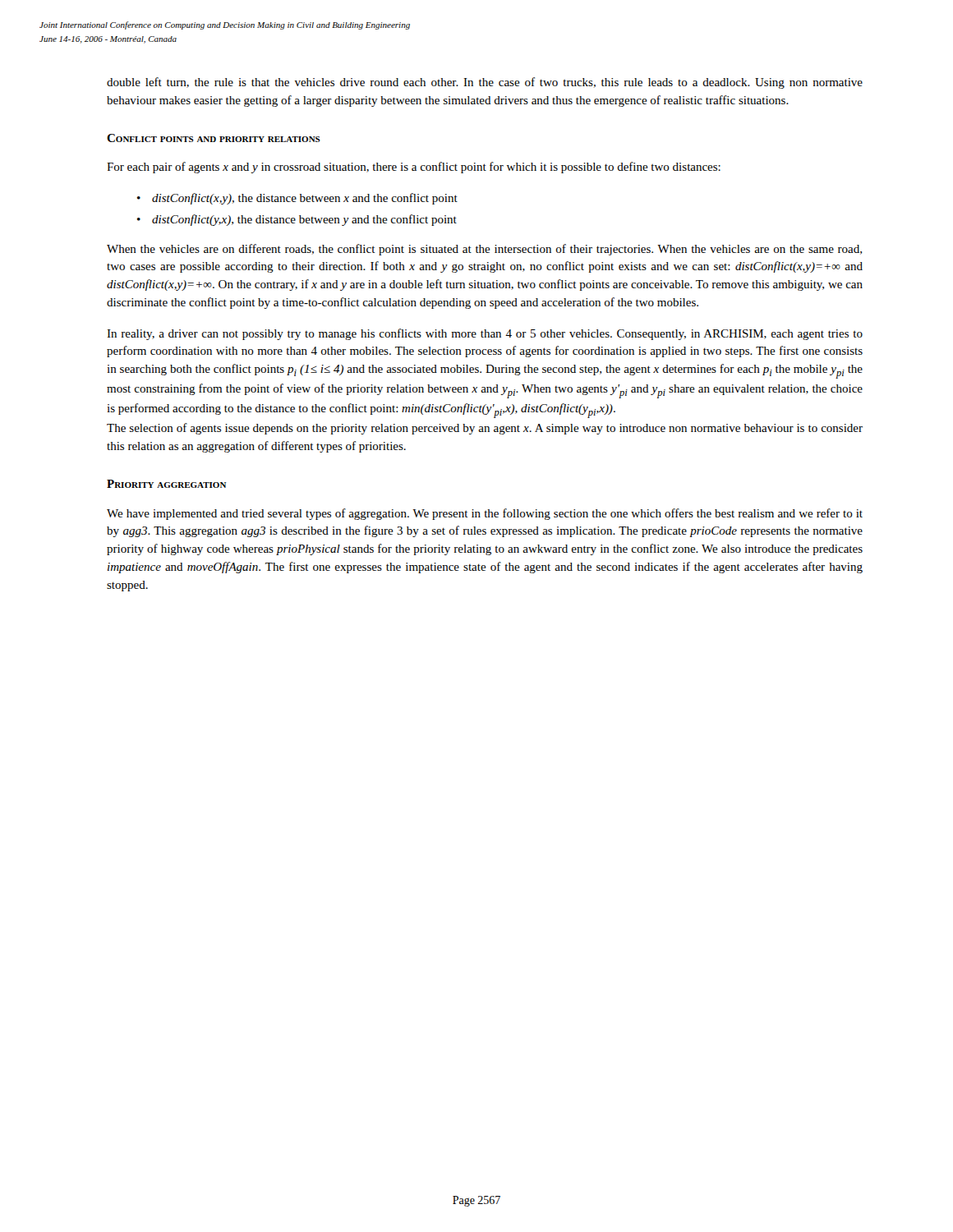Find the text block with the text "We have implemented and tried several"

tap(485, 549)
